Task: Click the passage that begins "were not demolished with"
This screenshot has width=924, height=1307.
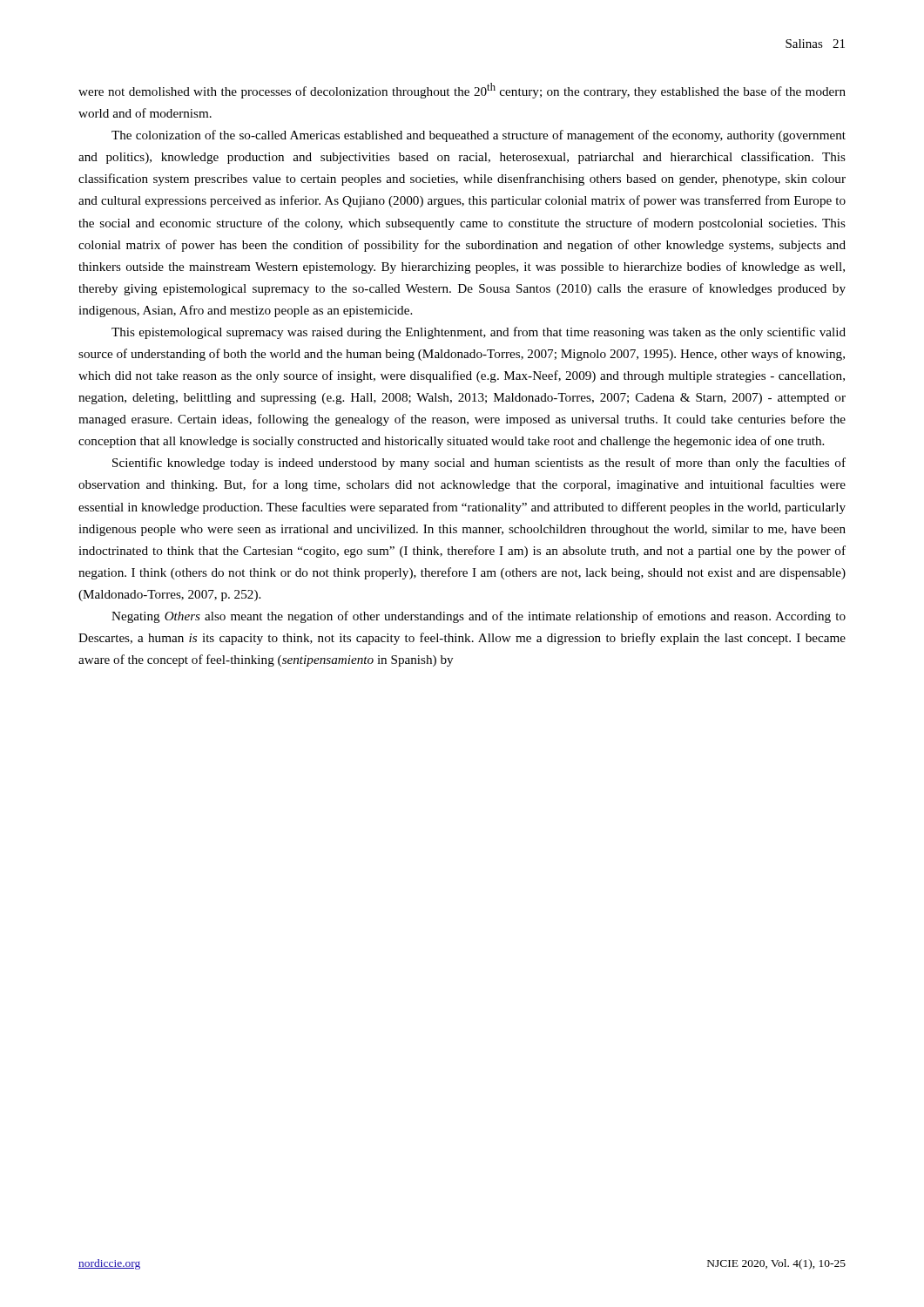Action: pos(462,374)
